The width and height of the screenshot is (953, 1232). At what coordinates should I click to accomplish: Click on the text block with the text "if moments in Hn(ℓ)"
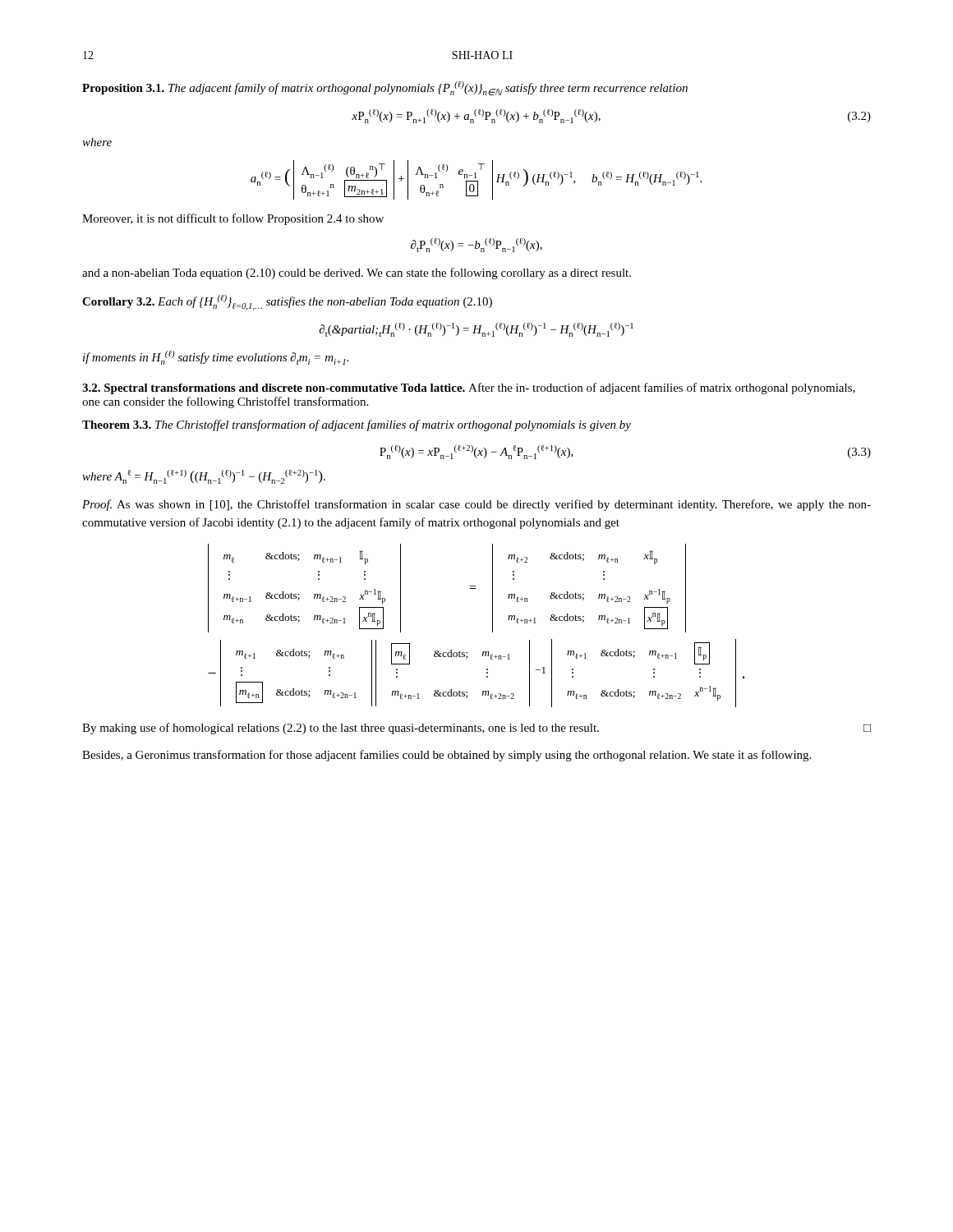216,358
